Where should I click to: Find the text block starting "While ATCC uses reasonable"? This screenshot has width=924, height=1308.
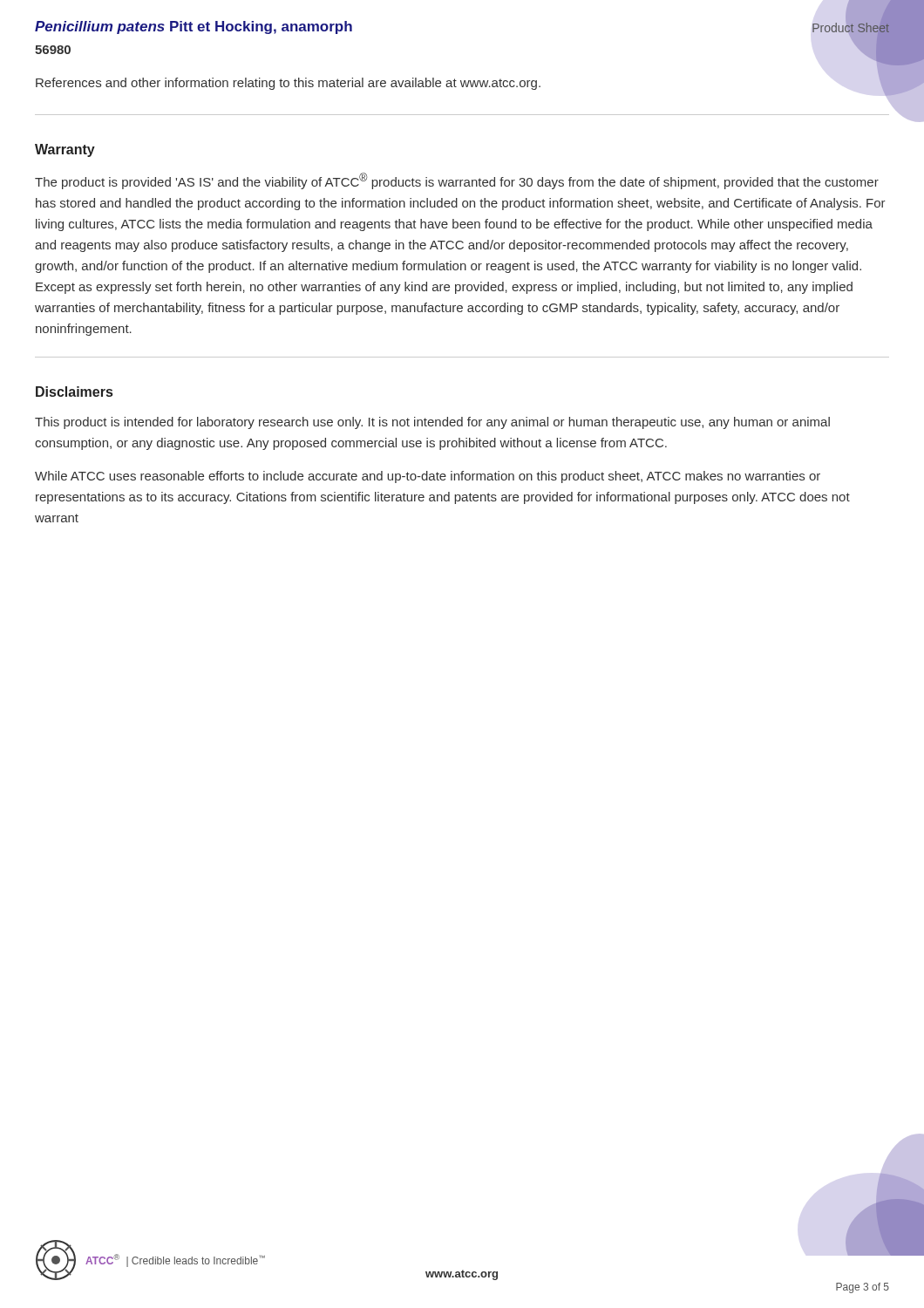pos(442,497)
